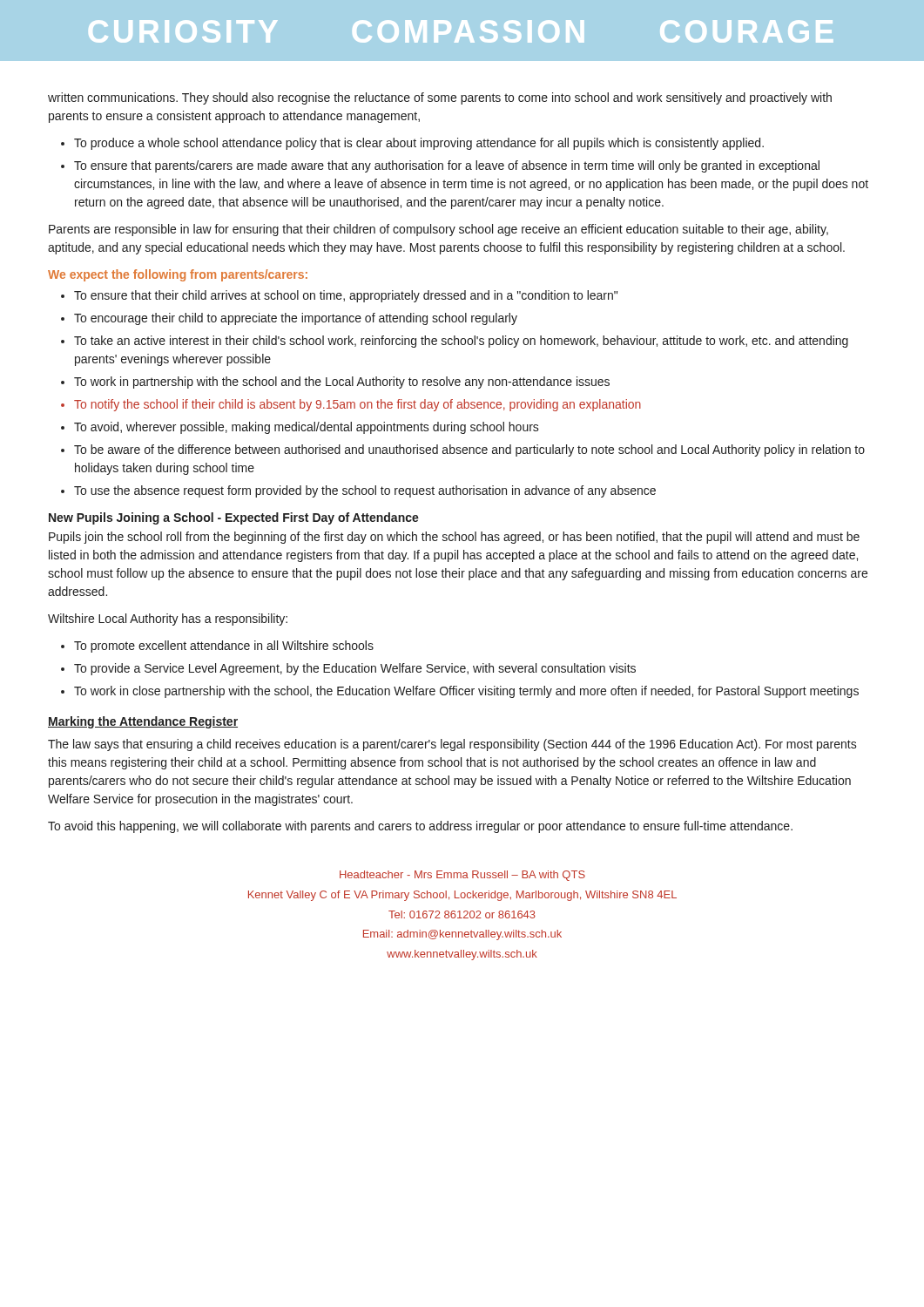The height and width of the screenshot is (1307, 924).
Task: Where is the passage that starts "To notify the school"?
Action: point(358,404)
